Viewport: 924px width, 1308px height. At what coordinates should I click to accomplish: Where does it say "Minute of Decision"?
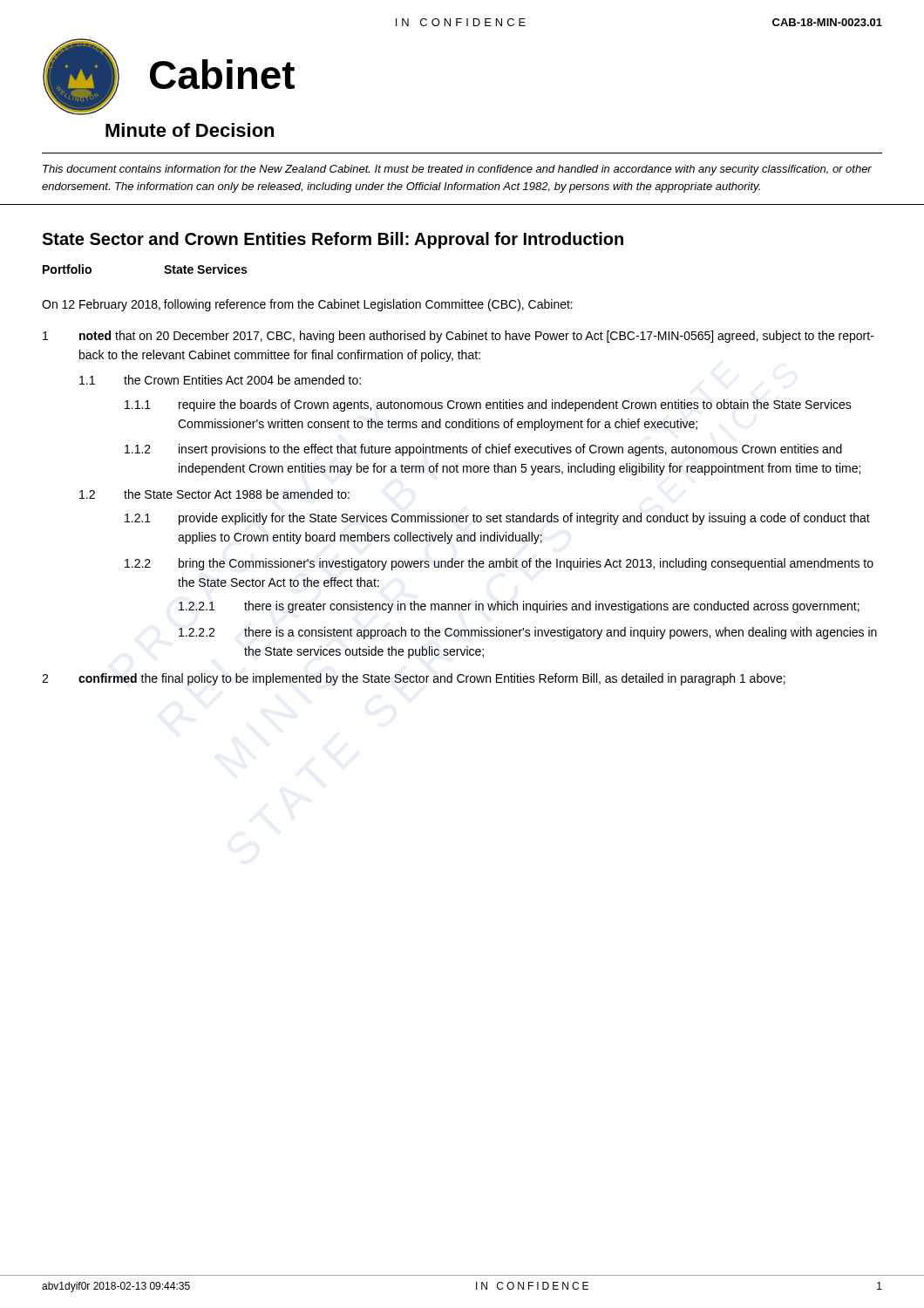click(x=190, y=130)
